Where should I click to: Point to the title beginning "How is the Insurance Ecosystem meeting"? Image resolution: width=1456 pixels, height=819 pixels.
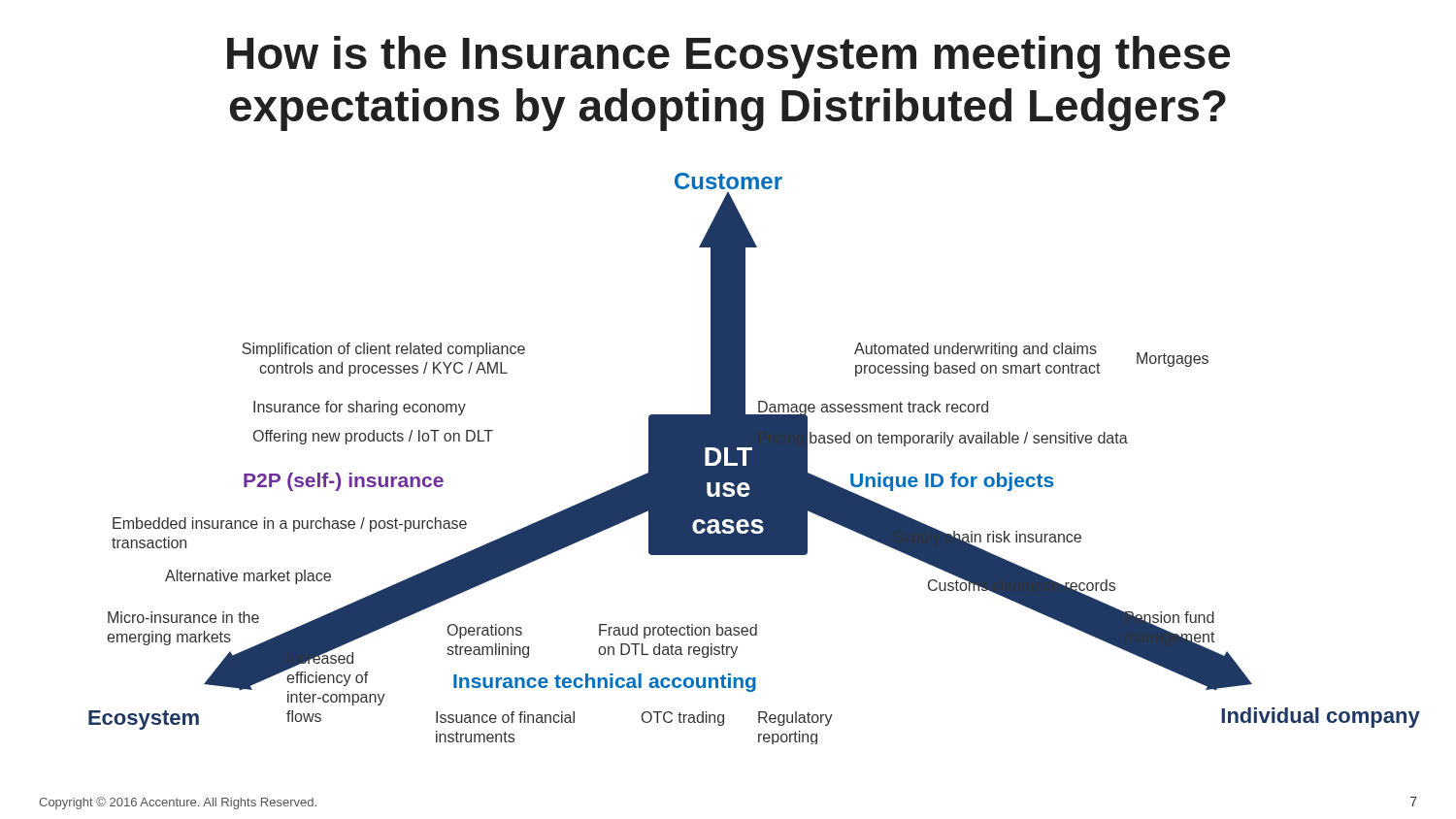728,80
